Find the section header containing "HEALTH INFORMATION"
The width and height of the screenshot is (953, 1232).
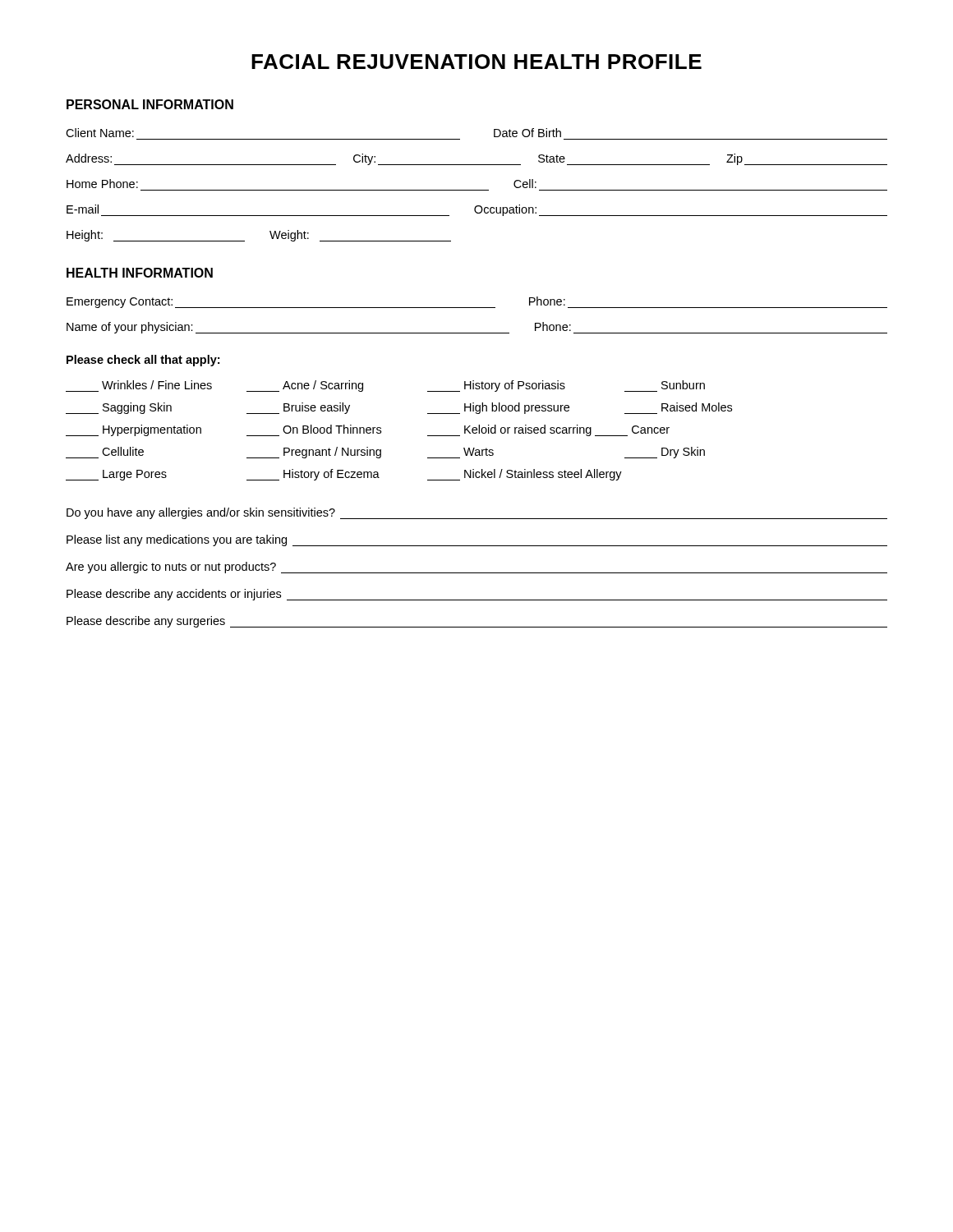pyautogui.click(x=140, y=273)
